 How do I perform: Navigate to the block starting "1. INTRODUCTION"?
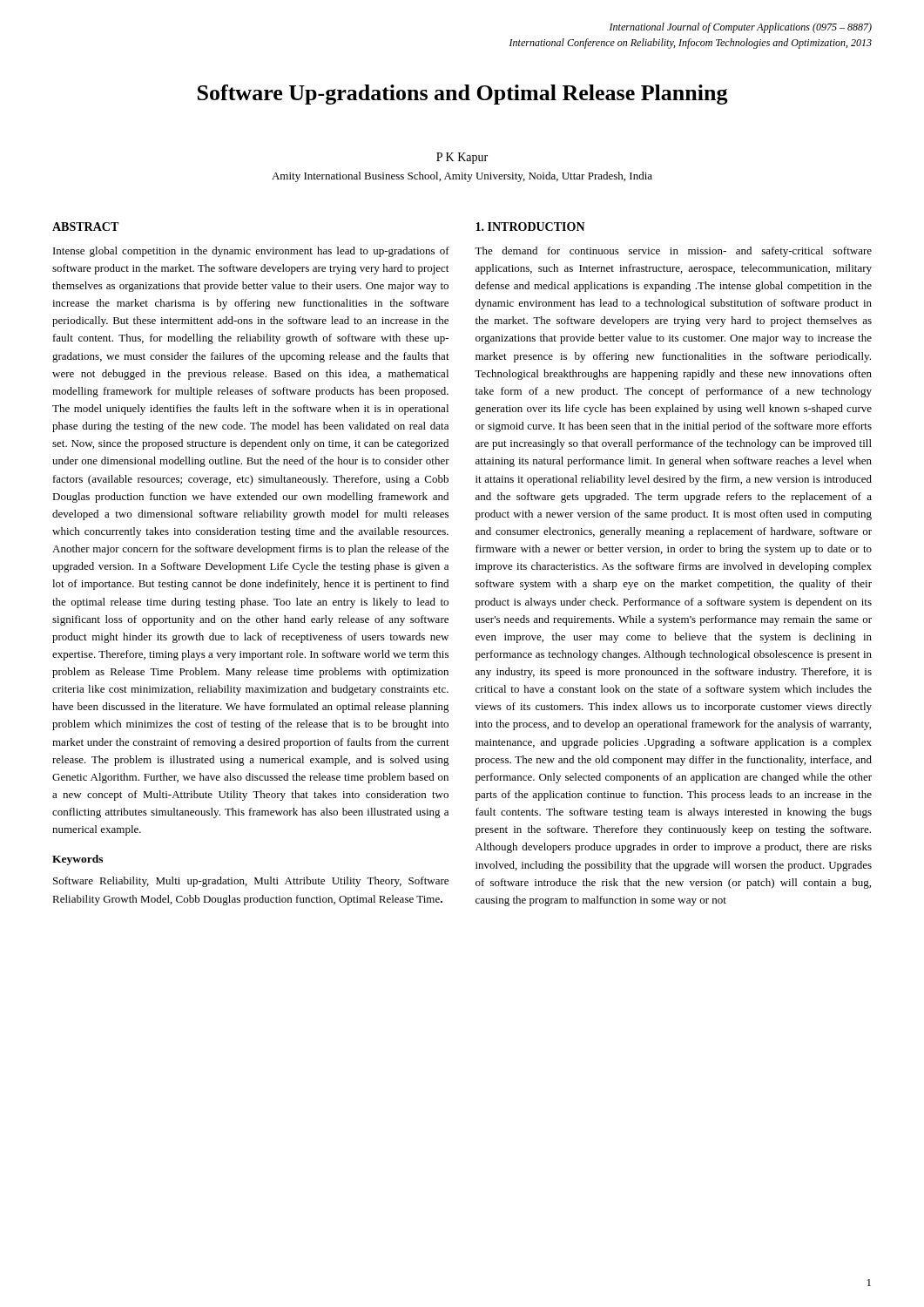530,227
